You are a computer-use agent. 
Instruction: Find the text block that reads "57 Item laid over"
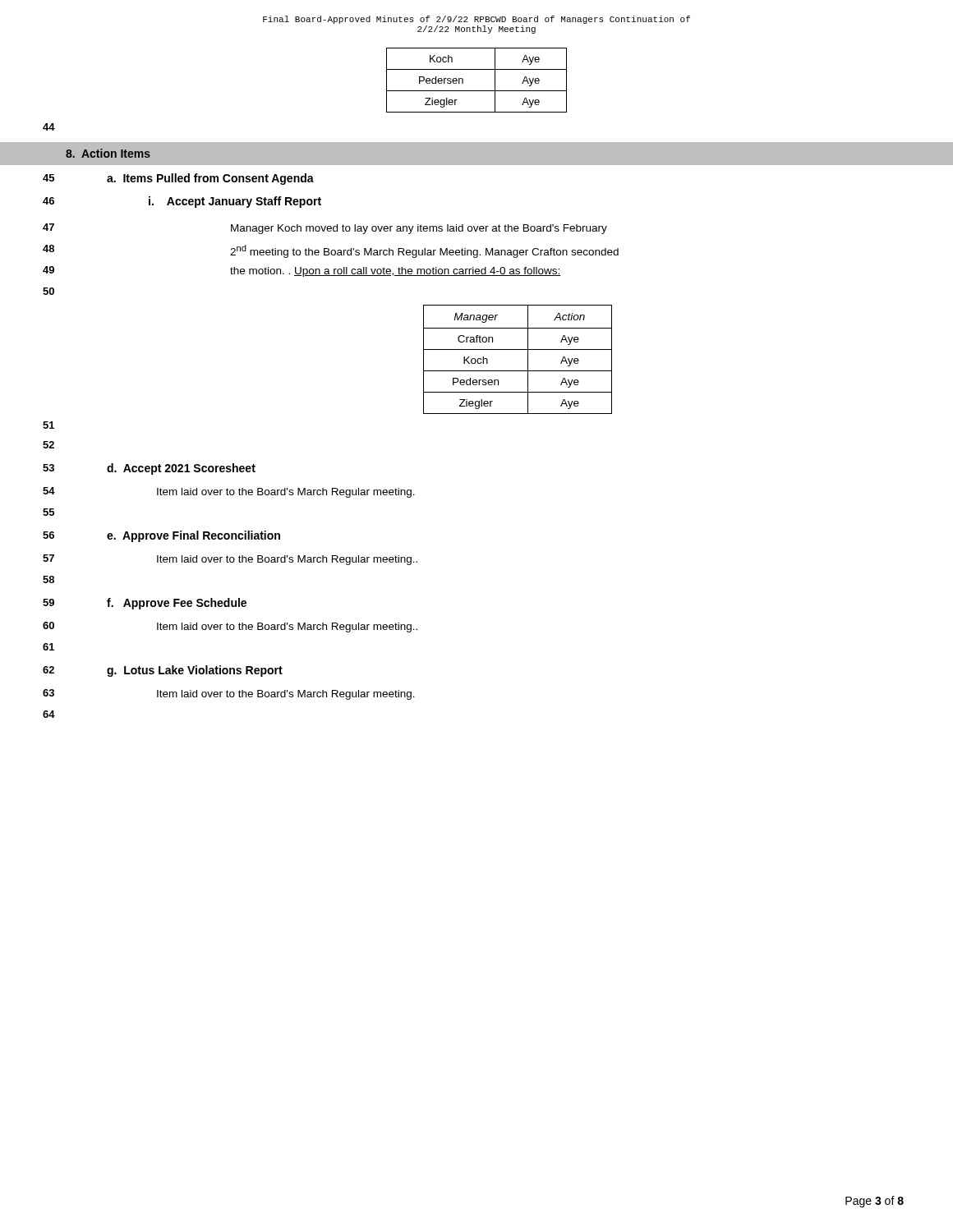coord(231,559)
